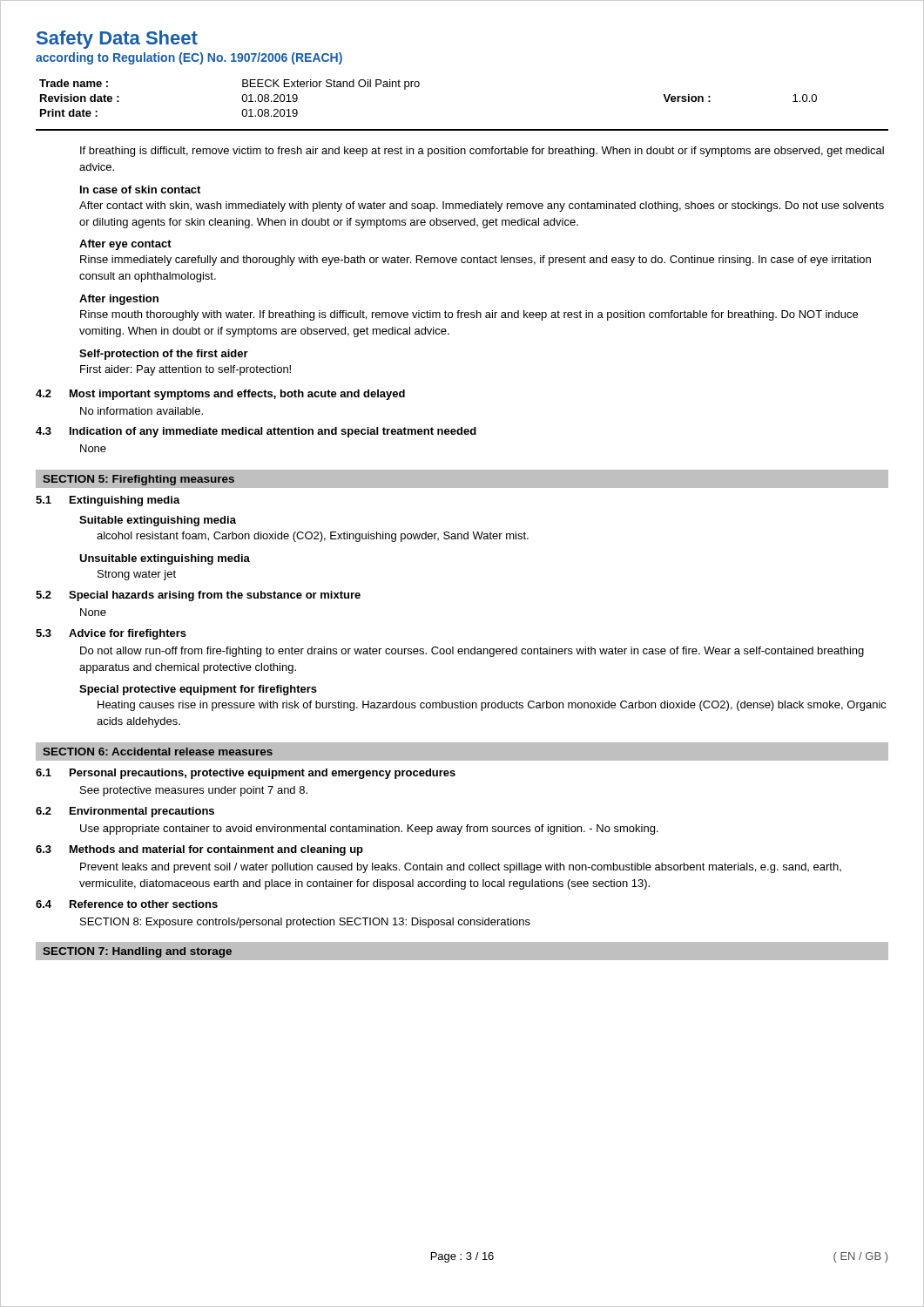Viewport: 924px width, 1307px height.
Task: Select the section header that says "6.2 Environmental precautions"
Action: pyautogui.click(x=125, y=812)
